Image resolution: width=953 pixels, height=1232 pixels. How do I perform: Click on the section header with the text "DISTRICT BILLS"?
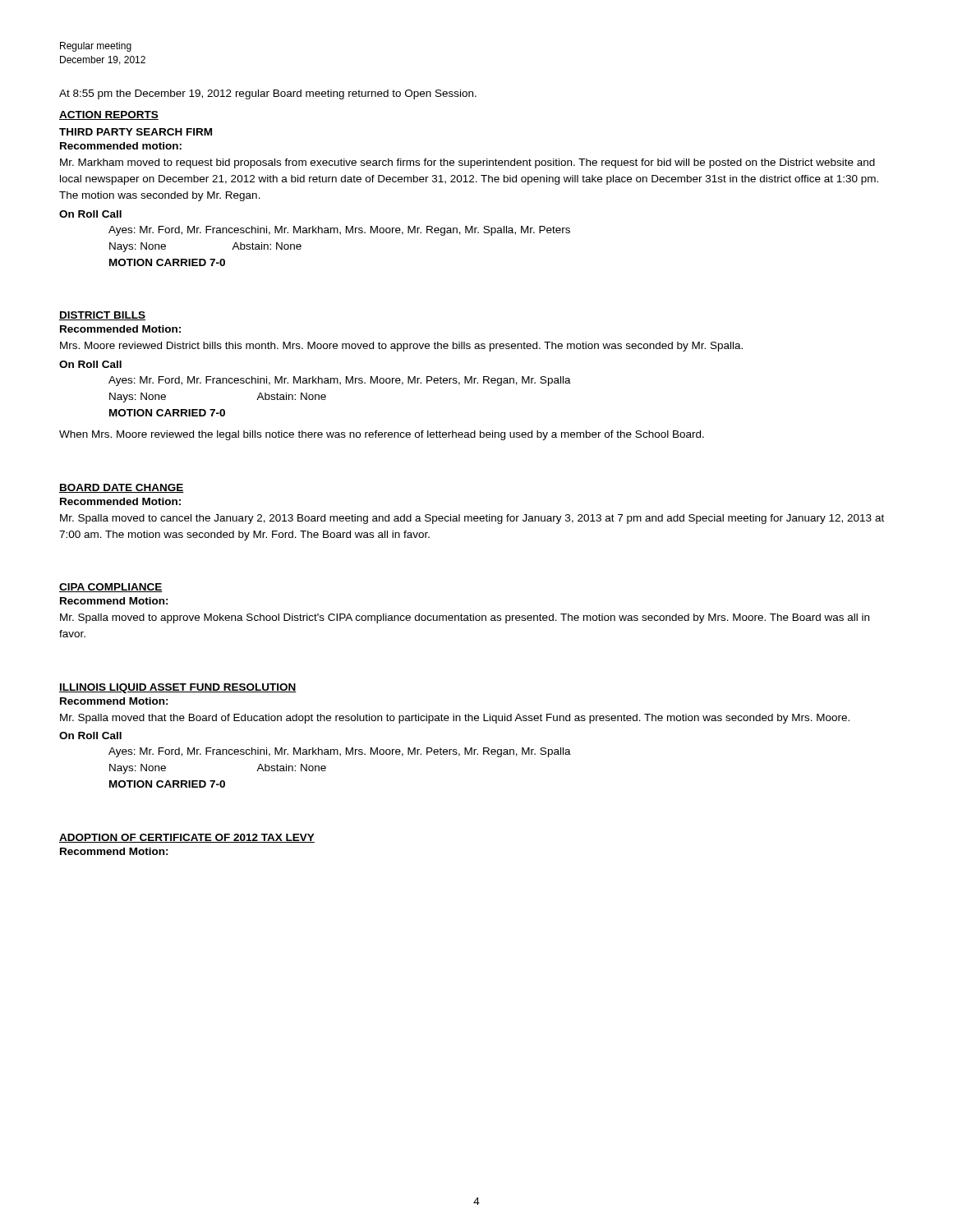pos(102,315)
